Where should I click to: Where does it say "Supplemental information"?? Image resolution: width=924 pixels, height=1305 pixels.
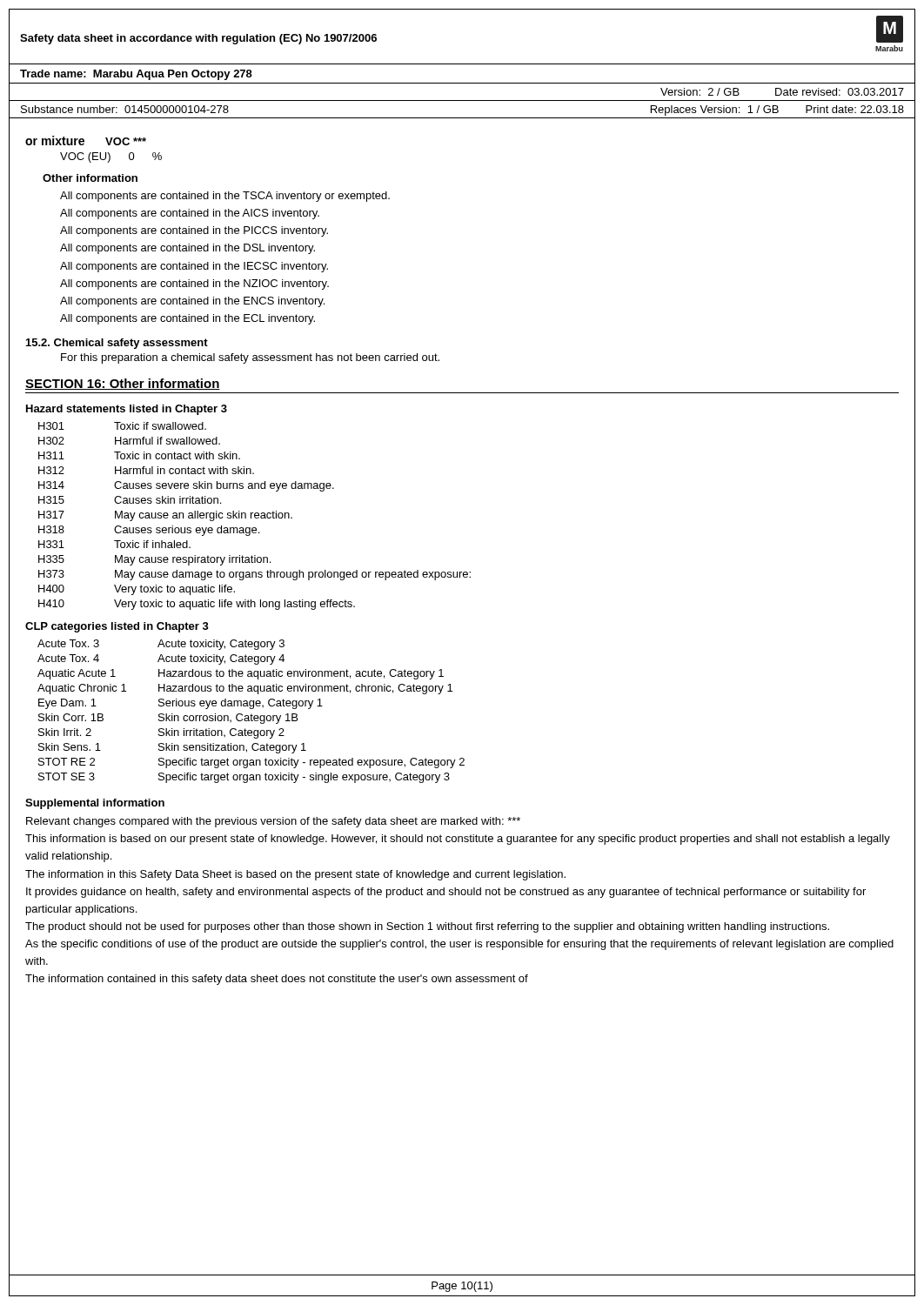95,803
